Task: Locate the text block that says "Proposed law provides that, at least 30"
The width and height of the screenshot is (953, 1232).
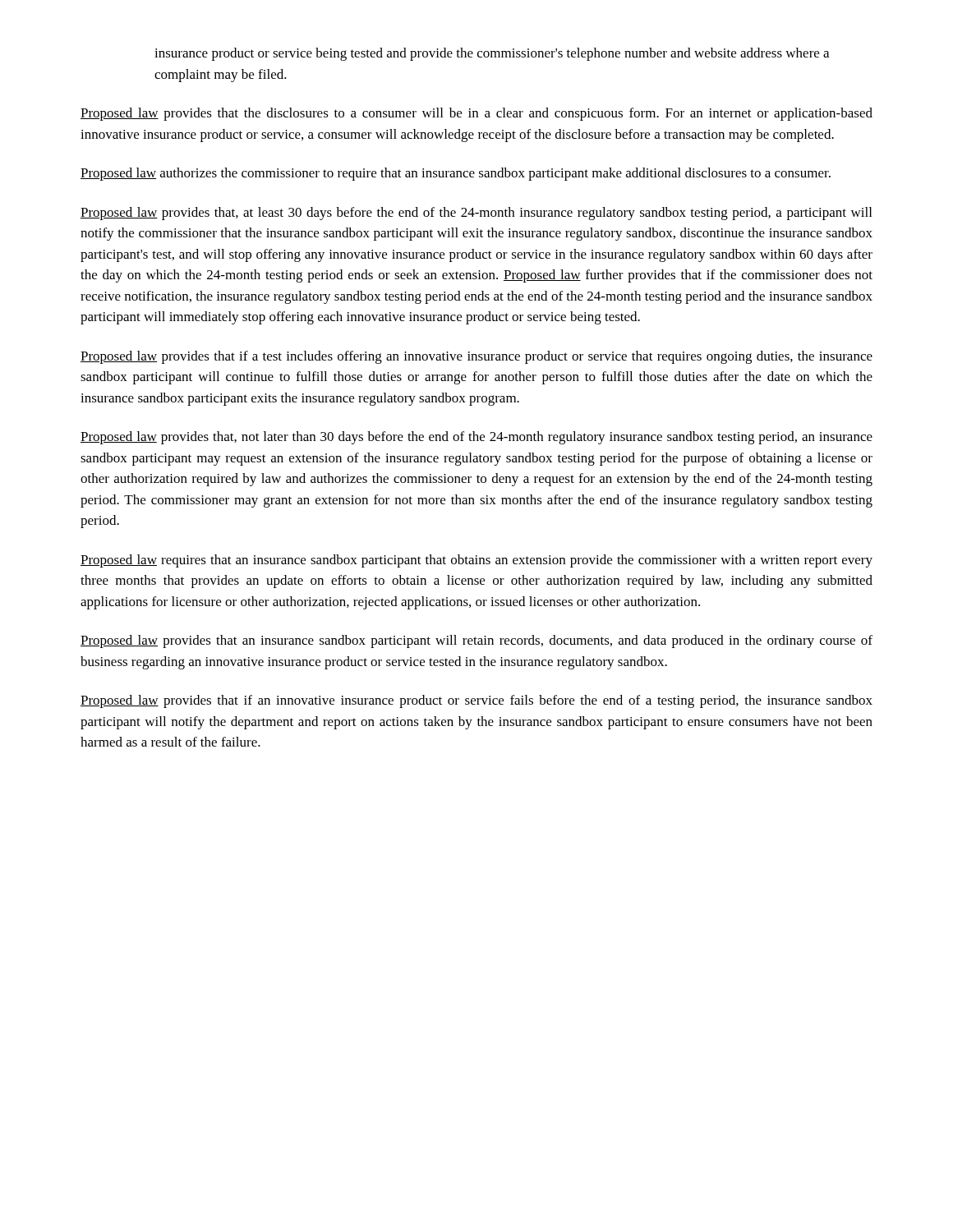Action: click(476, 264)
